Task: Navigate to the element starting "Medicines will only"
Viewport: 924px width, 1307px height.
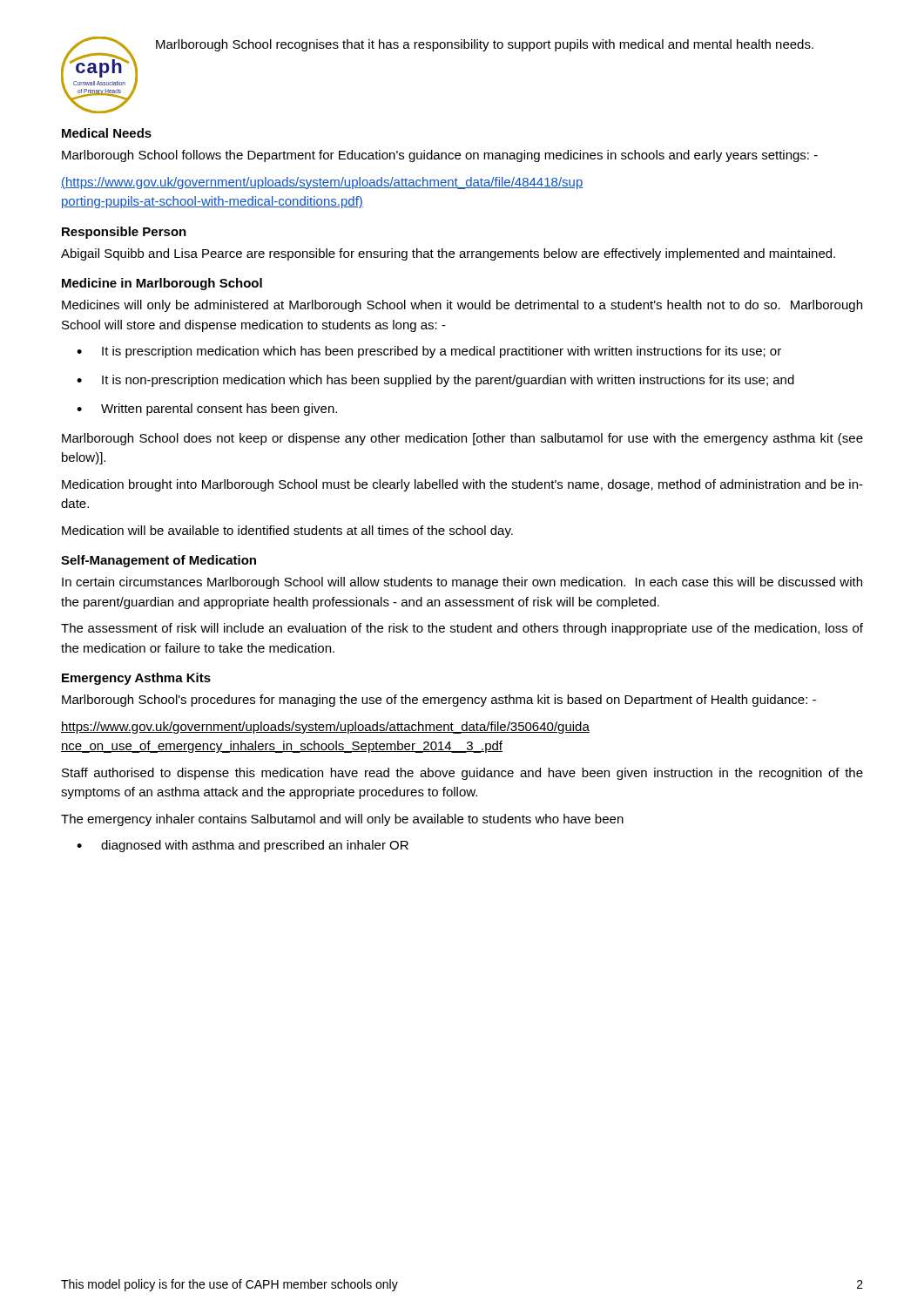Action: [462, 314]
